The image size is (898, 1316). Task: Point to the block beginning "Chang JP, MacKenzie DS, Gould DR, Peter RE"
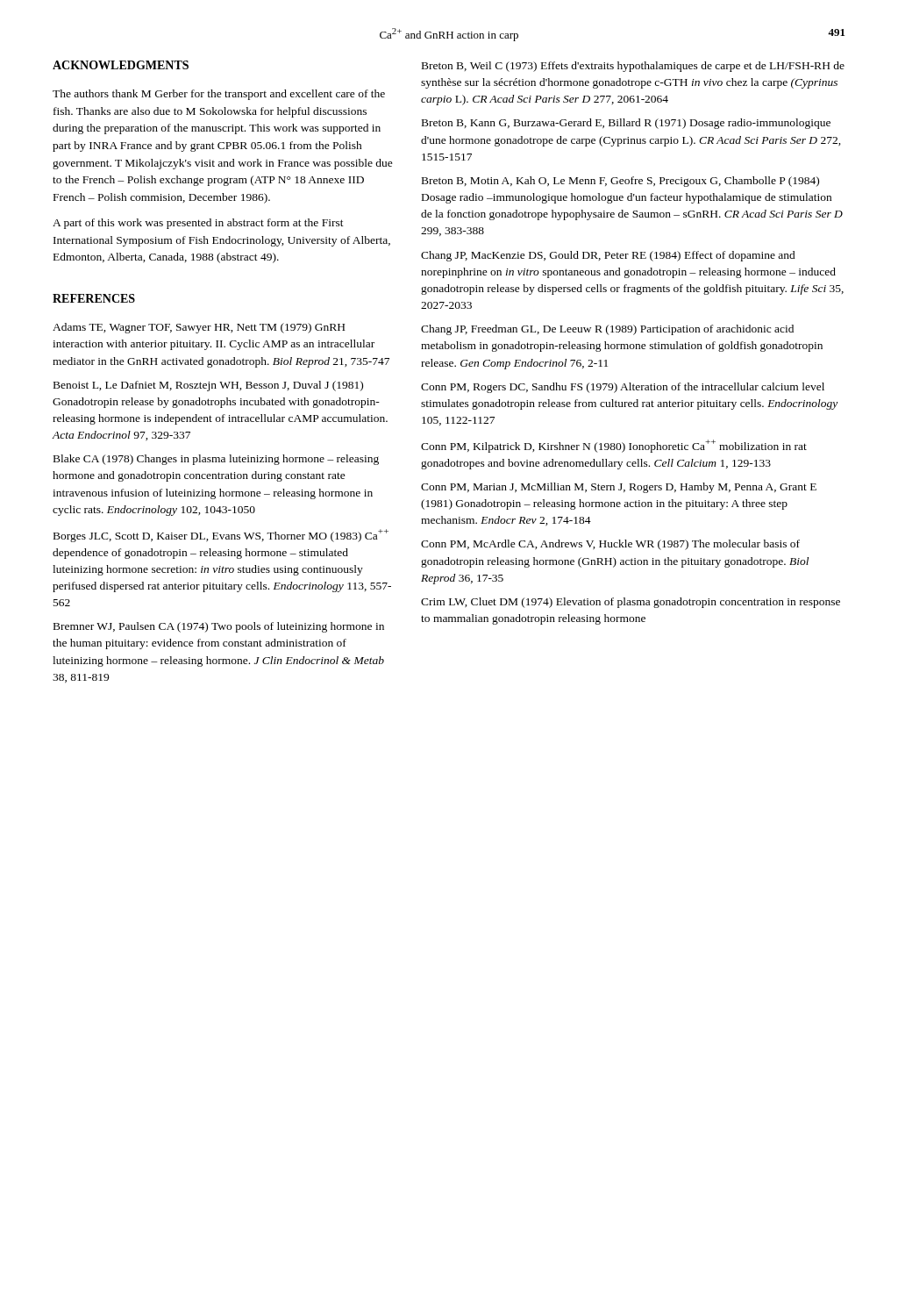tap(632, 280)
